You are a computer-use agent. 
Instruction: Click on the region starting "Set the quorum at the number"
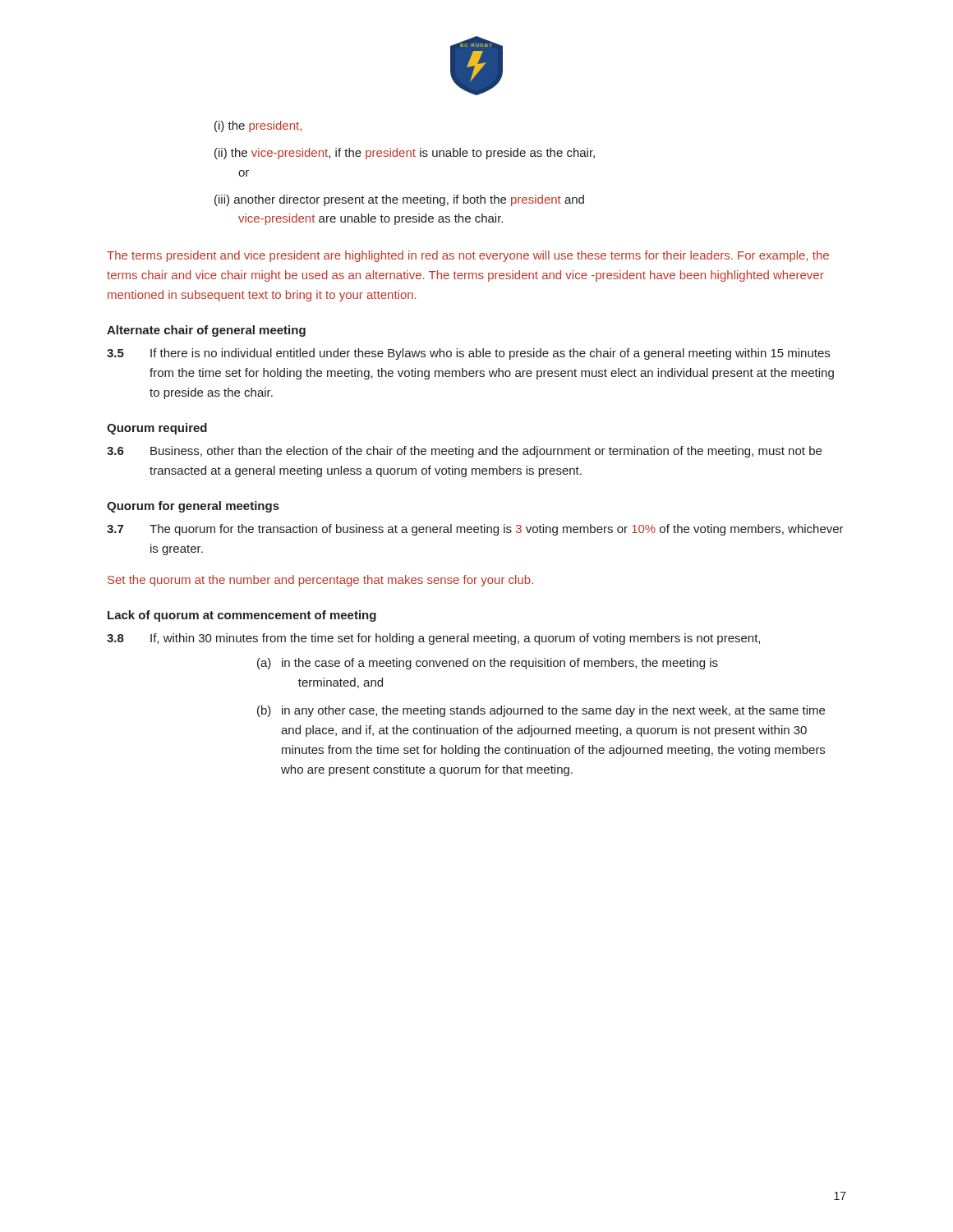tap(321, 580)
